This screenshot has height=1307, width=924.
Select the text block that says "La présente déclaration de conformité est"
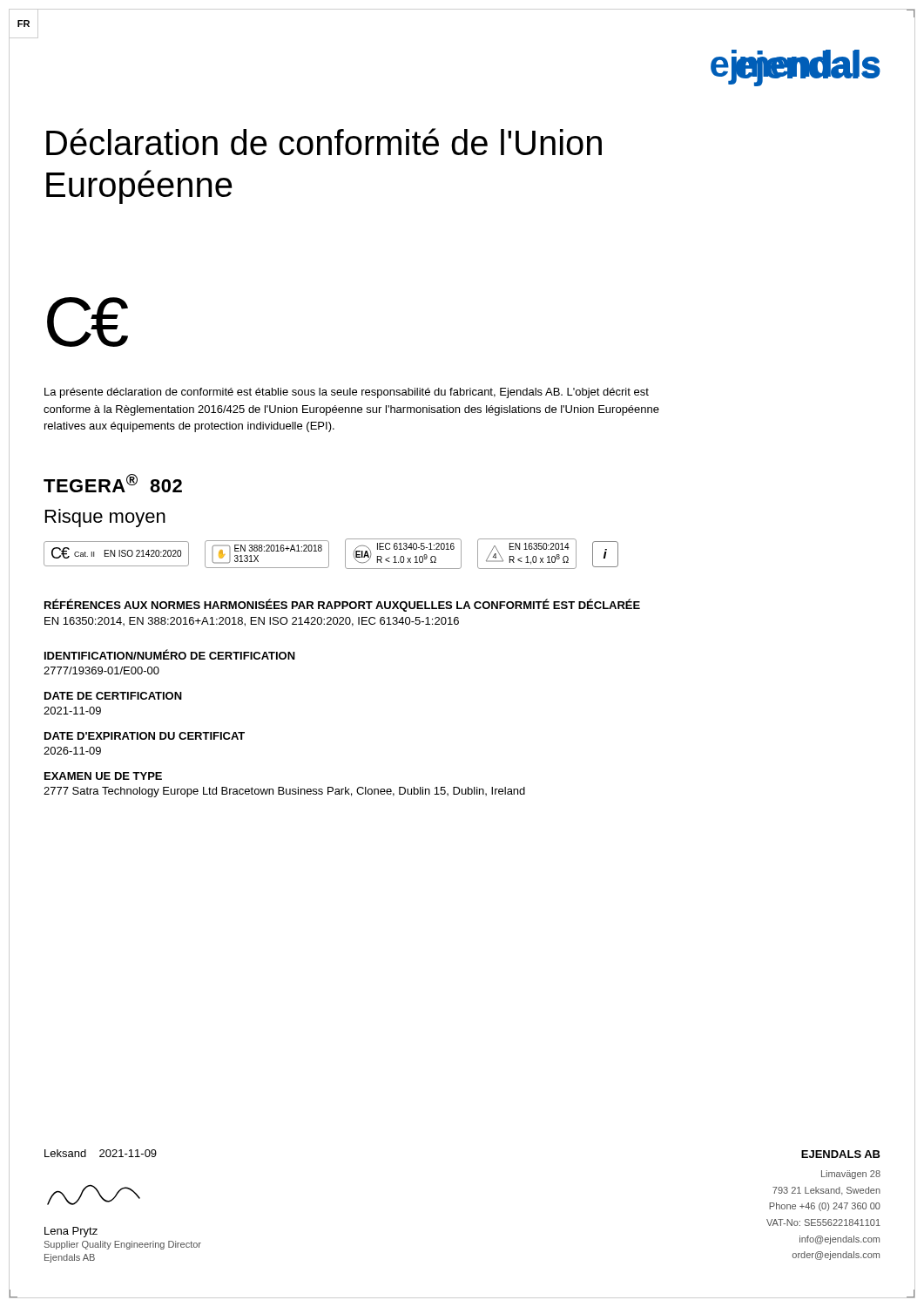click(x=351, y=409)
